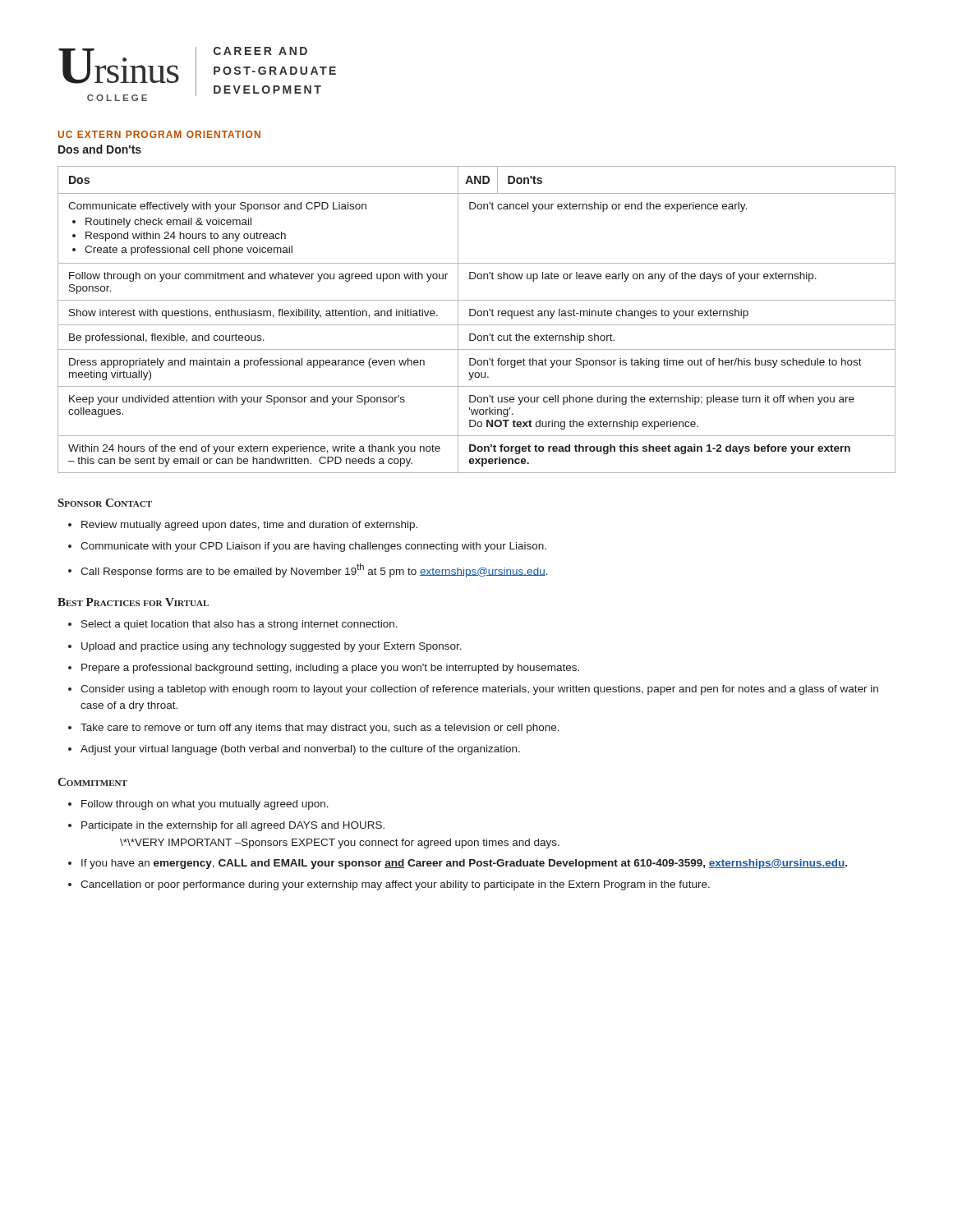Select the list item that reads "Participate in the externship for all"
The image size is (953, 1232).
(476, 834)
